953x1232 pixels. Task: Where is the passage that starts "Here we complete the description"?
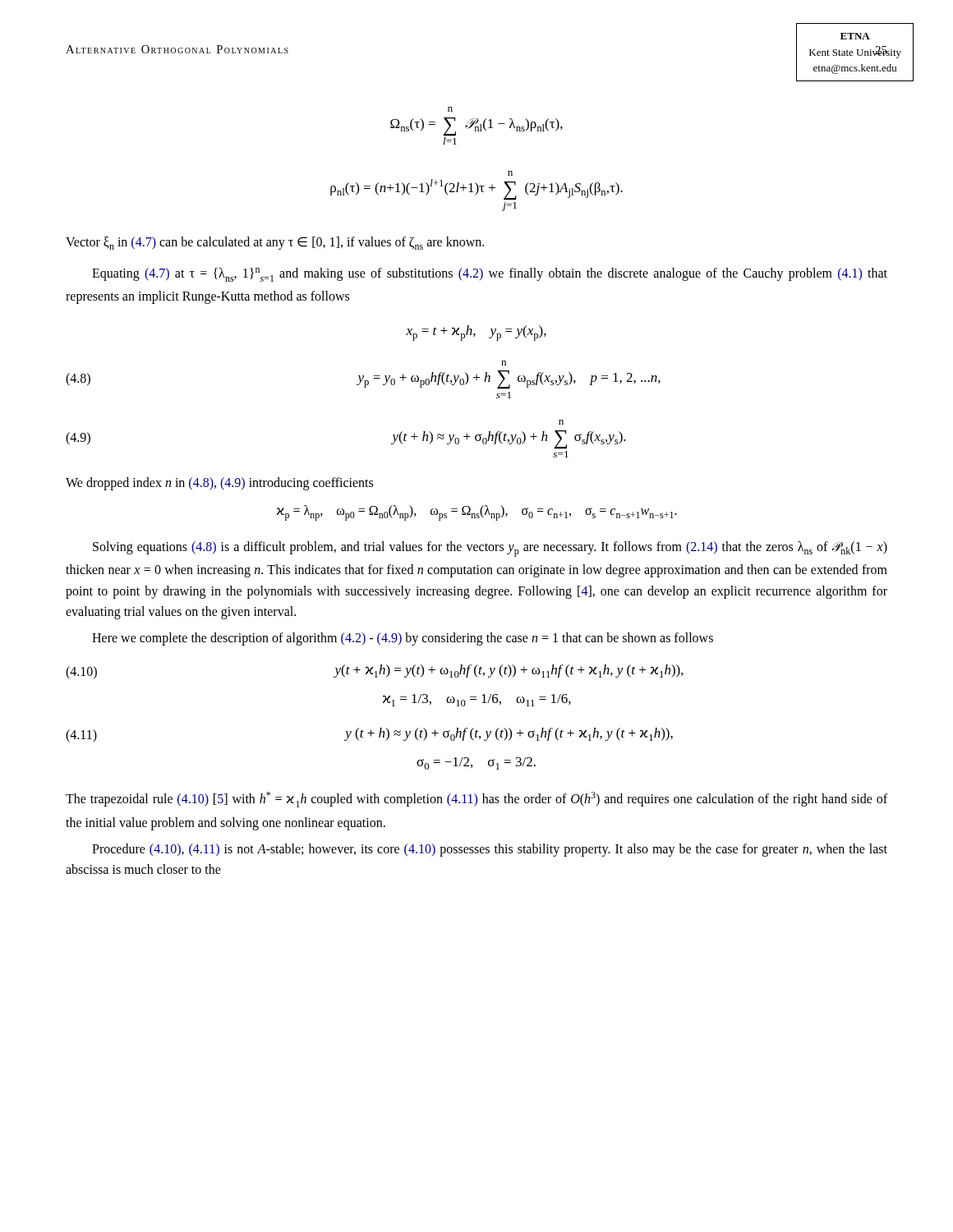(x=403, y=638)
